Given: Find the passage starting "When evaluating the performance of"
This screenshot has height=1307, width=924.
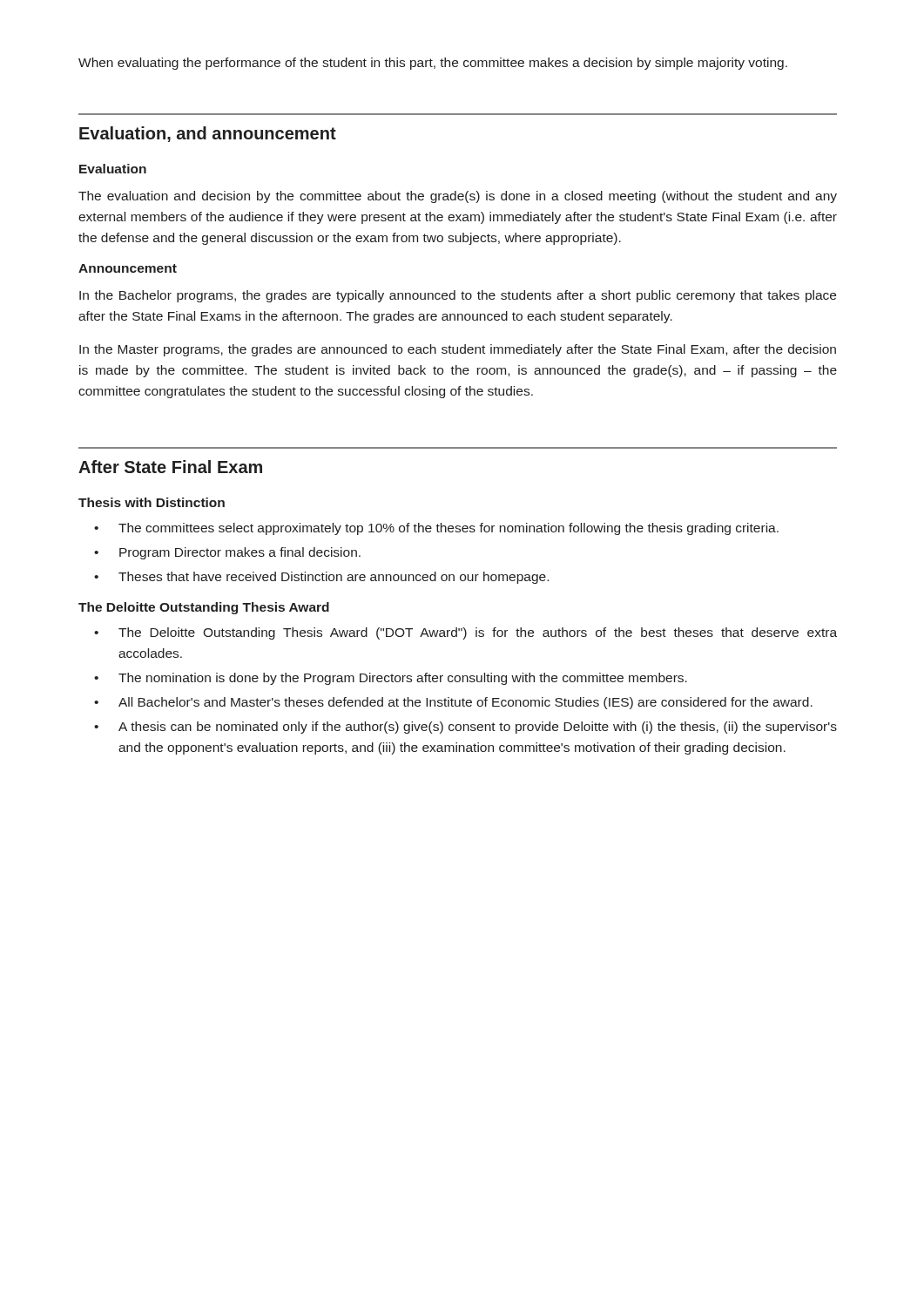Looking at the screenshot, I should (433, 62).
